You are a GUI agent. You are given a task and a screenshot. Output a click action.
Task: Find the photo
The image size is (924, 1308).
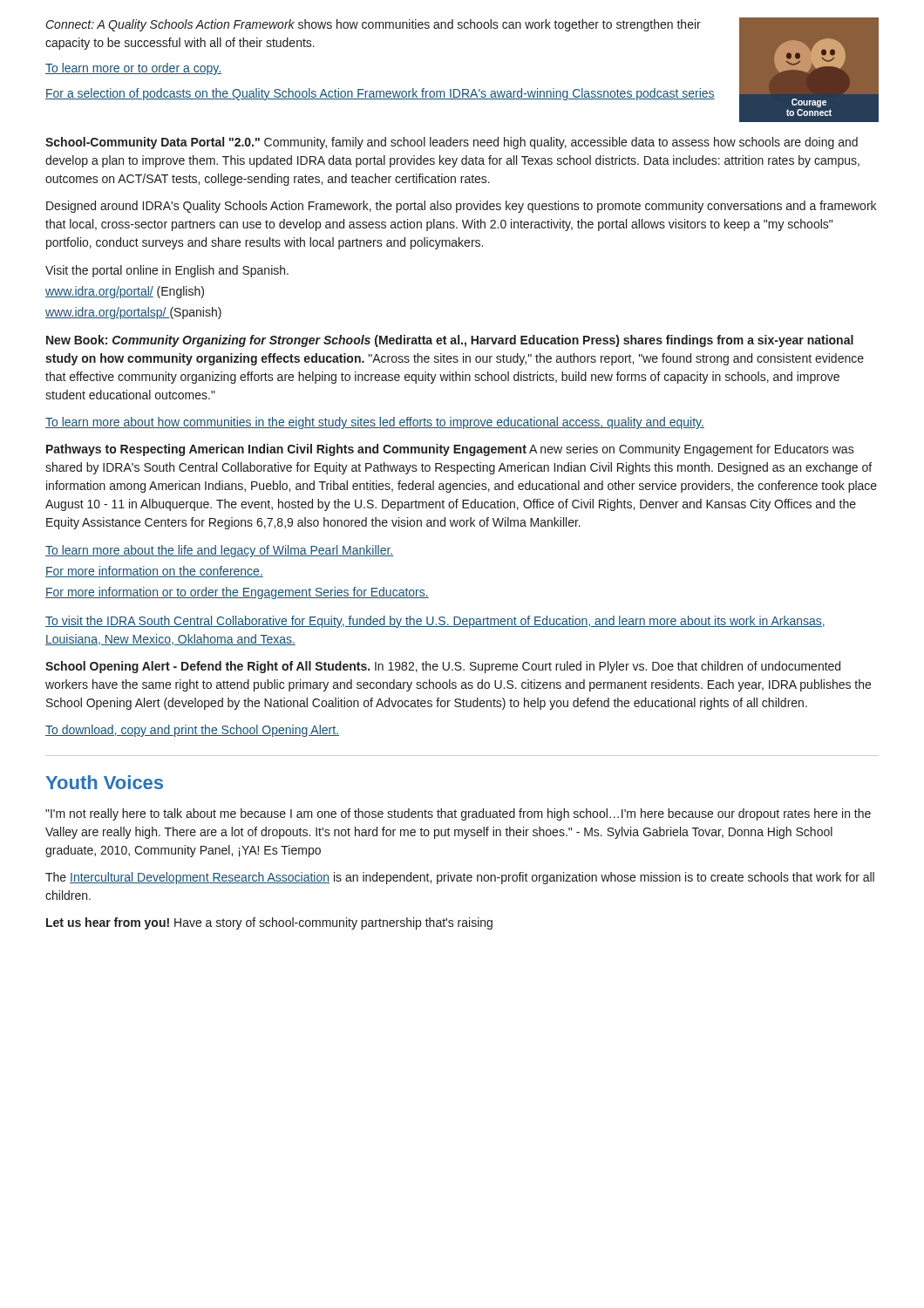[809, 71]
